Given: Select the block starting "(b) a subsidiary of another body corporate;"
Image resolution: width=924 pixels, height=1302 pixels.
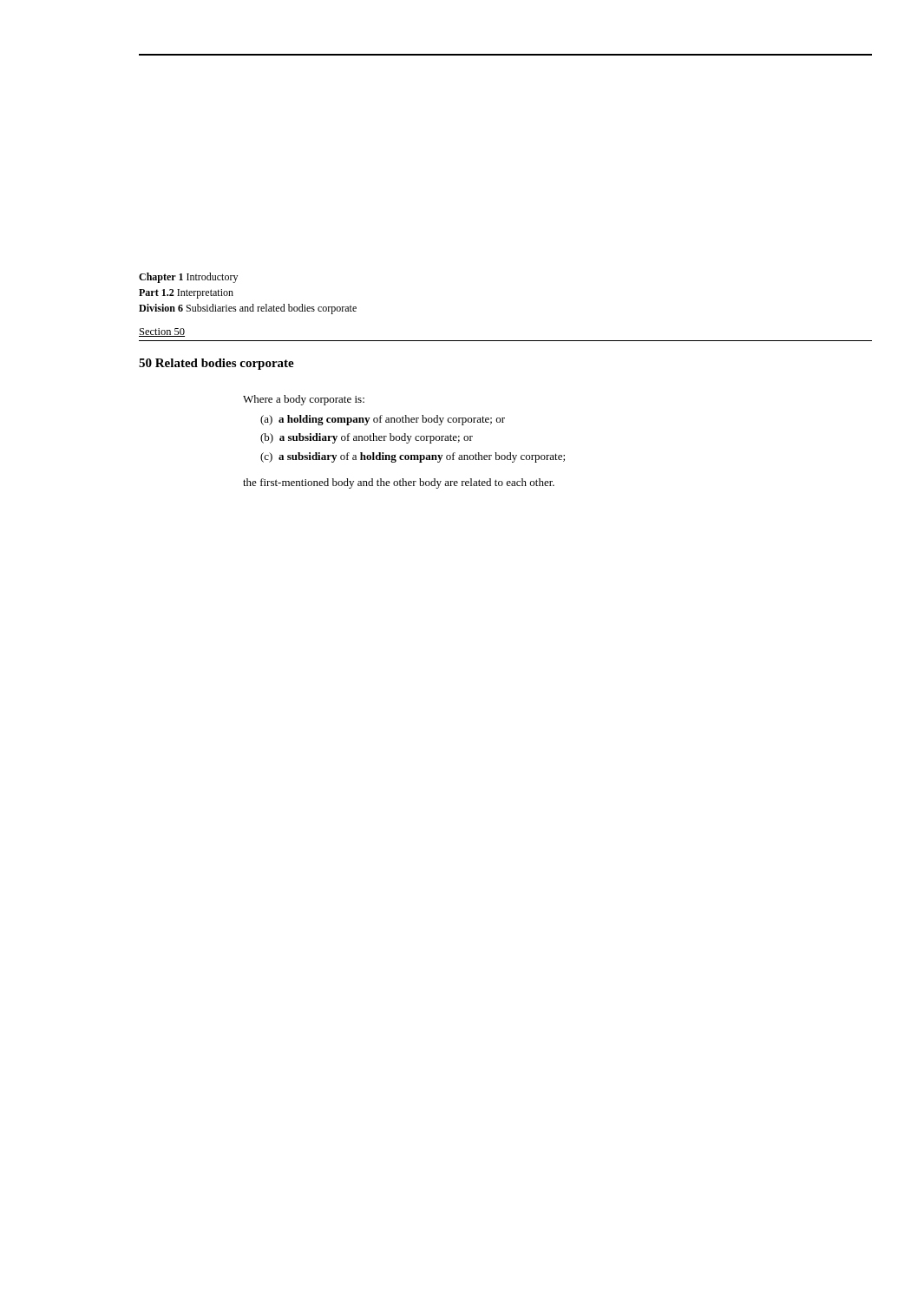Looking at the screenshot, I should click(x=367, y=437).
